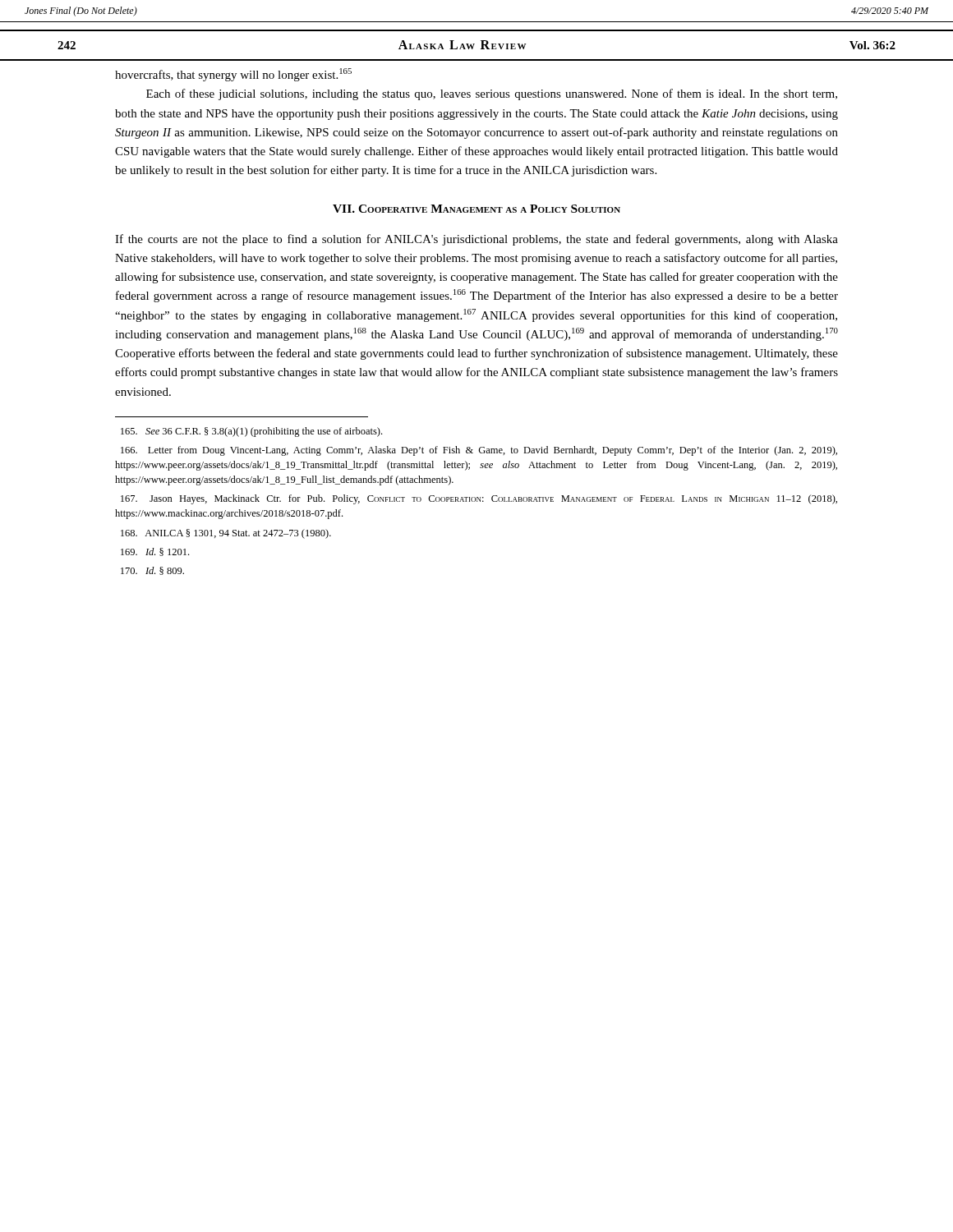Screen dimensions: 1232x953
Task: Click on the footnote that says "See 36 C.F.R. § 3.8(a)(1) (prohibiting the use"
Action: tap(249, 431)
